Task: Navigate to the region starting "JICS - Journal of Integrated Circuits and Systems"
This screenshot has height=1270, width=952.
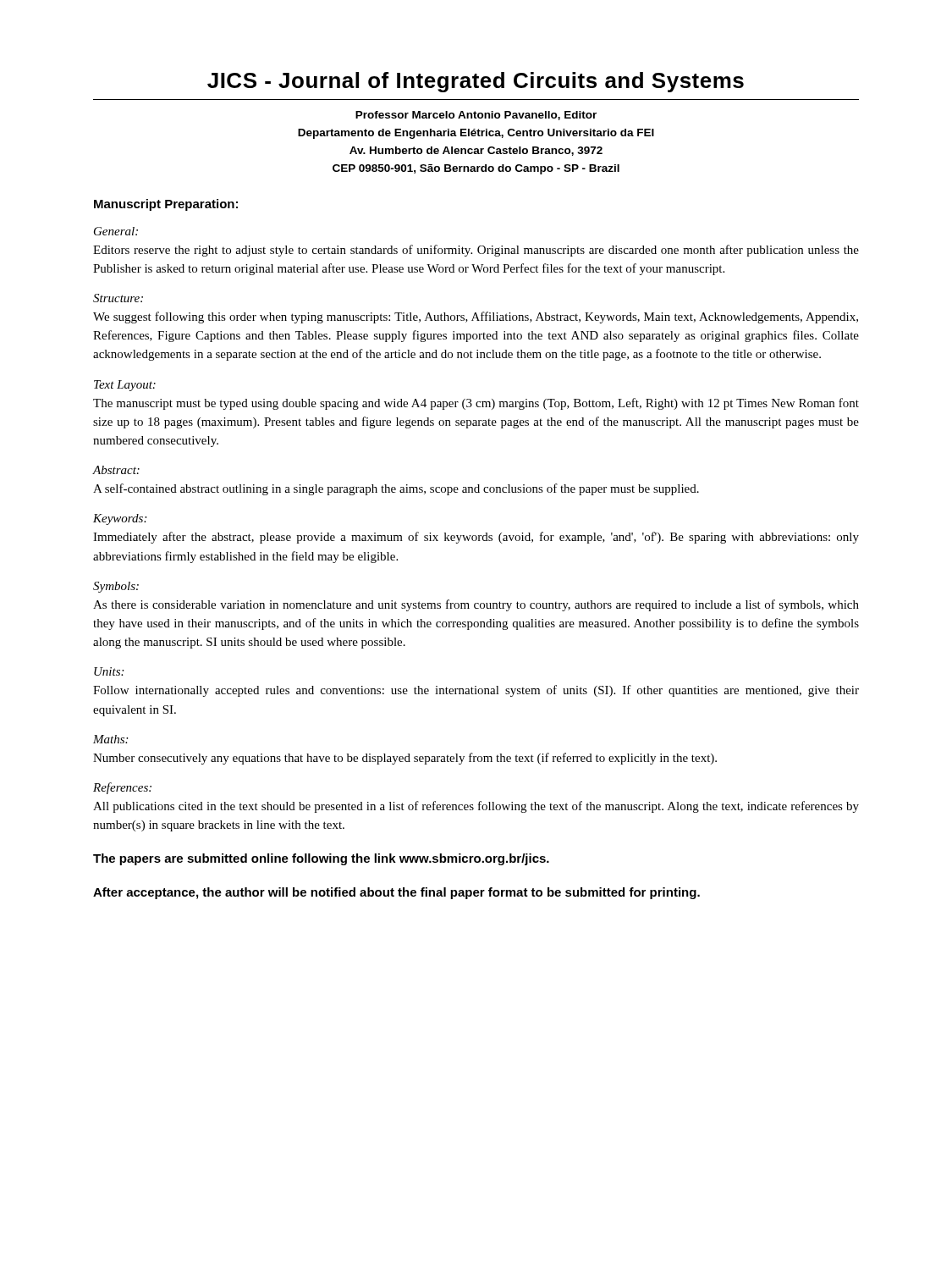Action: coord(476,123)
